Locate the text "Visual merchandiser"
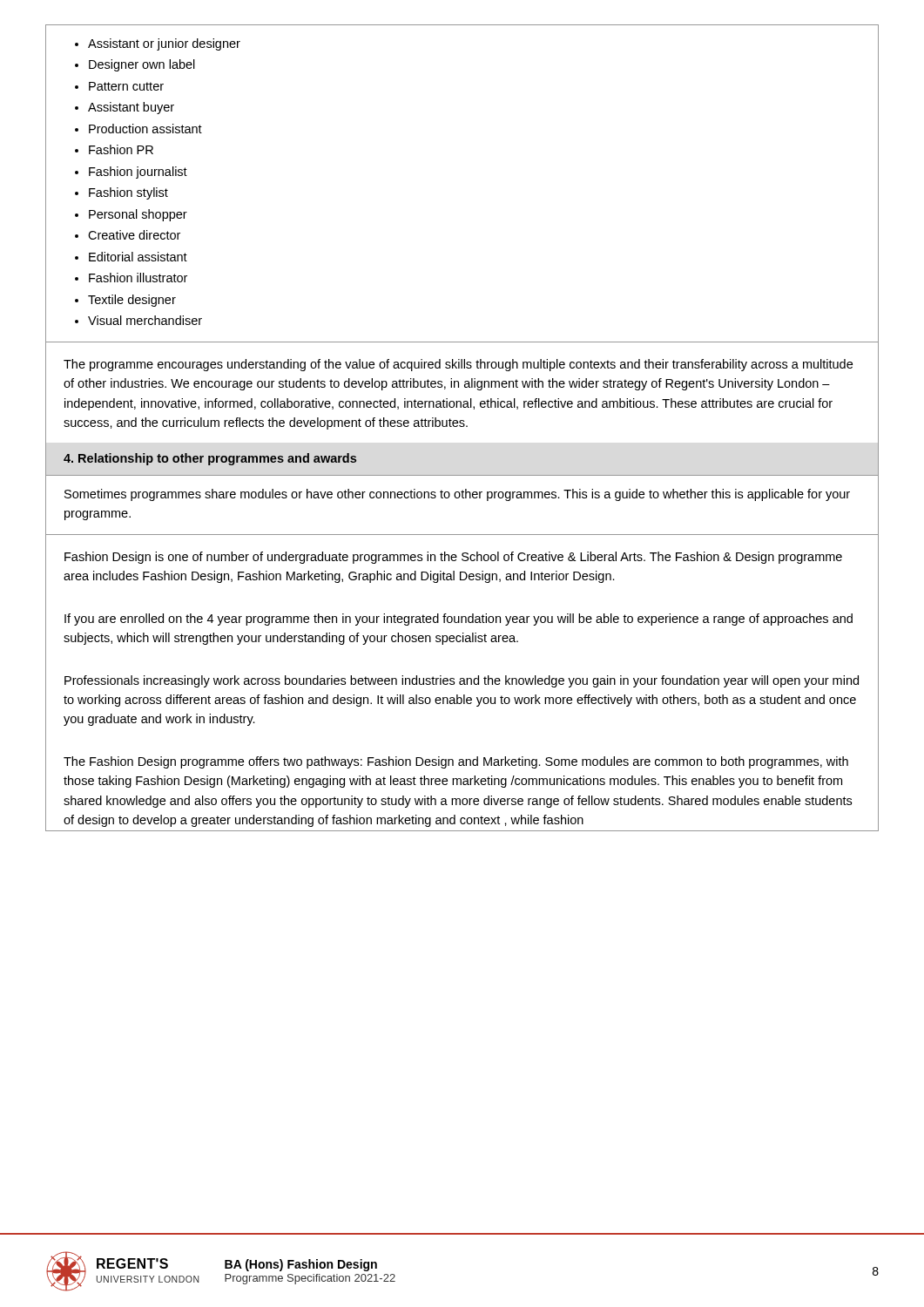Viewport: 924px width, 1307px height. pyautogui.click(x=145, y=321)
